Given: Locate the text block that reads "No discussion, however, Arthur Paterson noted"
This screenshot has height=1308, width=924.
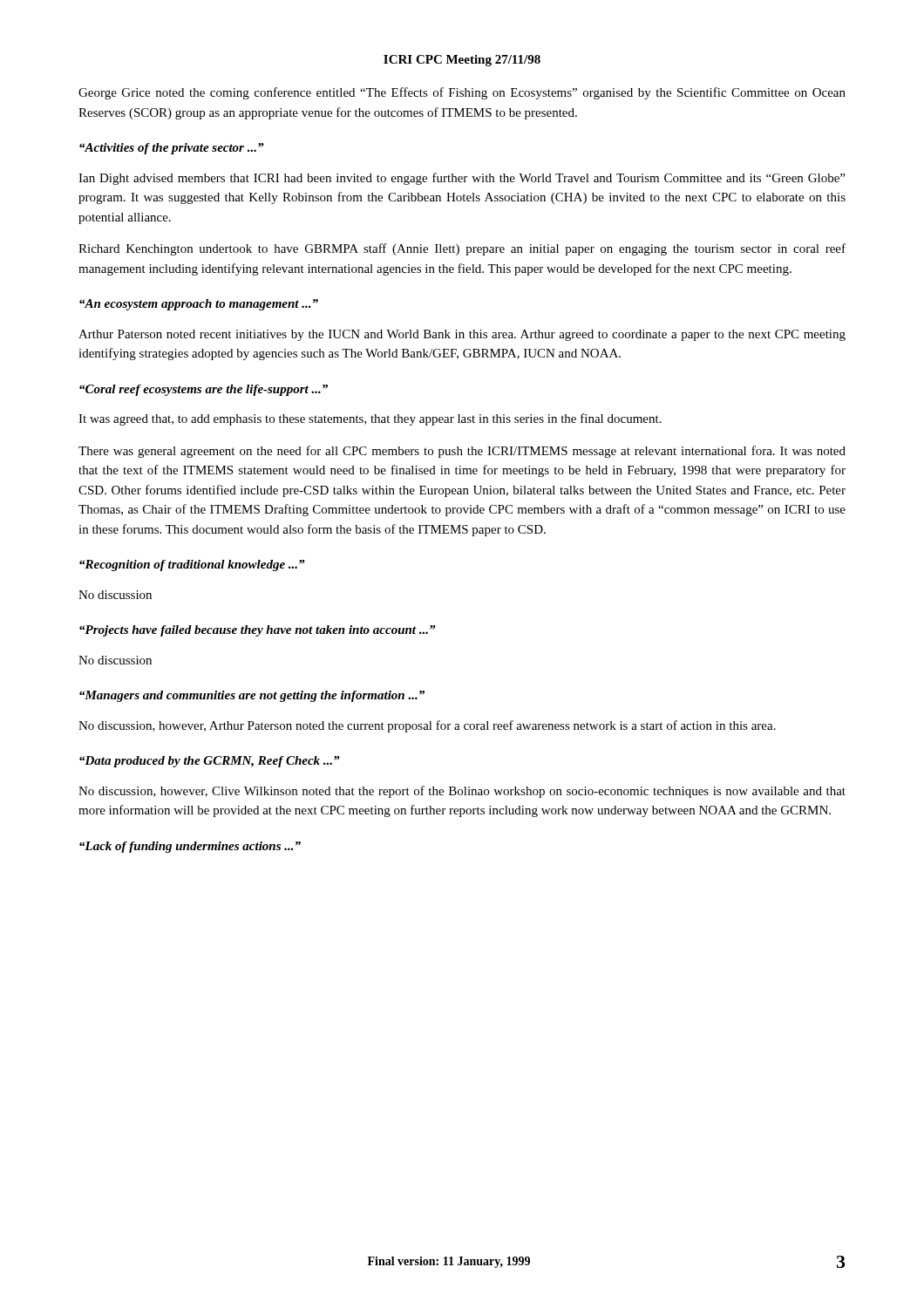Looking at the screenshot, I should click(427, 725).
